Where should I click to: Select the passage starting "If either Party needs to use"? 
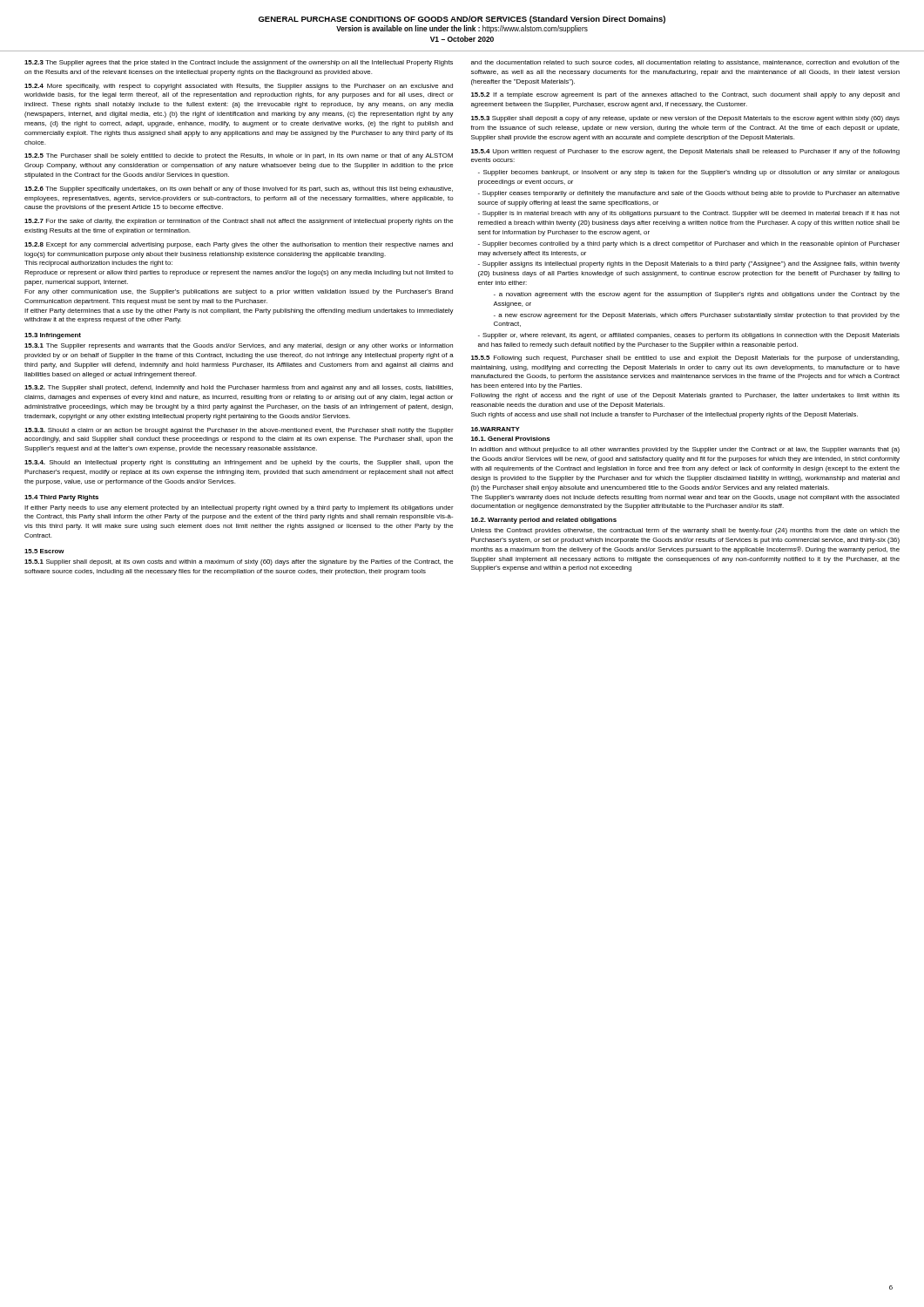click(239, 521)
